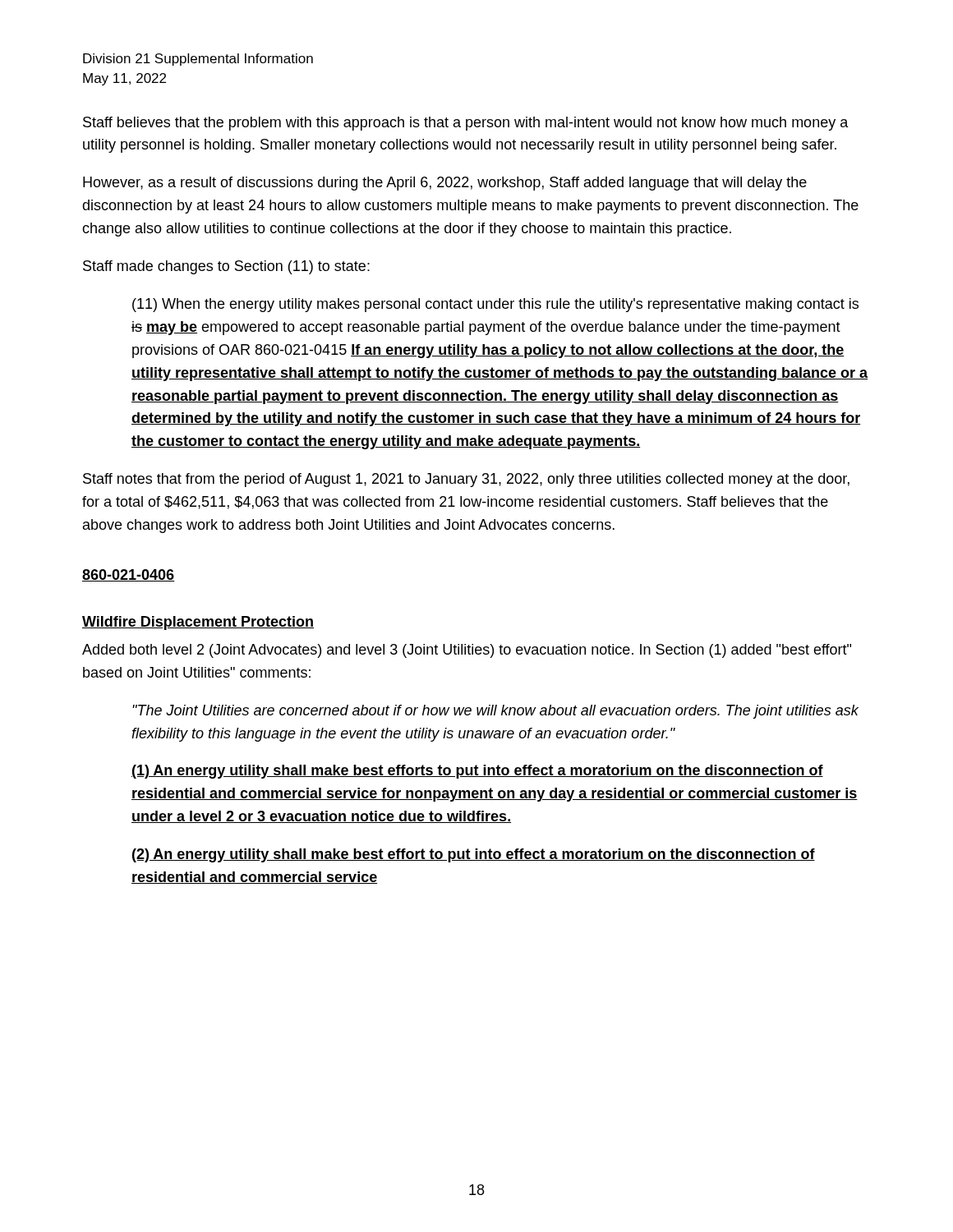Point to the passage starting "Staff believes that the"
This screenshot has width=953, height=1232.
coord(465,133)
